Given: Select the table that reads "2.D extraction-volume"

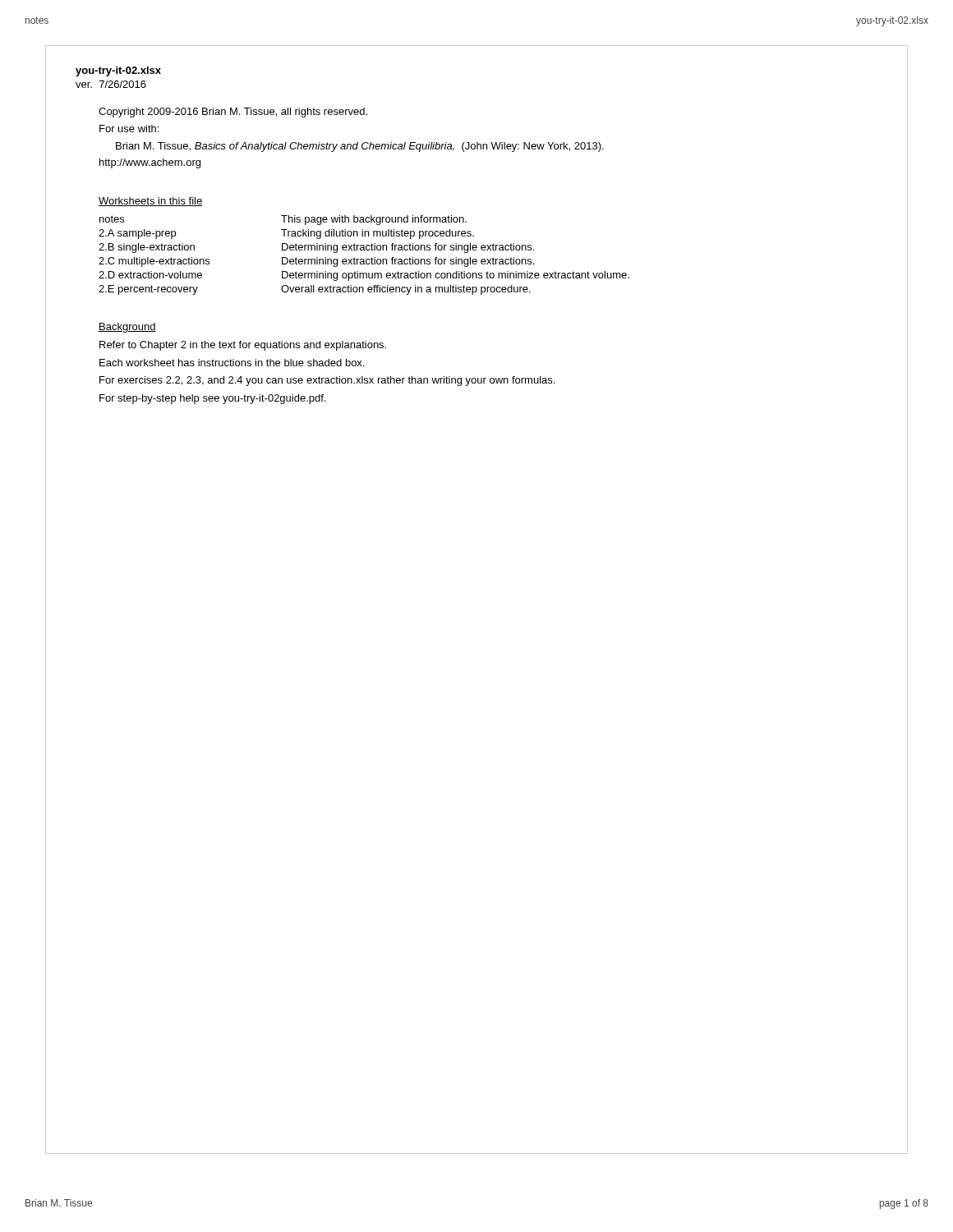Looking at the screenshot, I should click(488, 254).
